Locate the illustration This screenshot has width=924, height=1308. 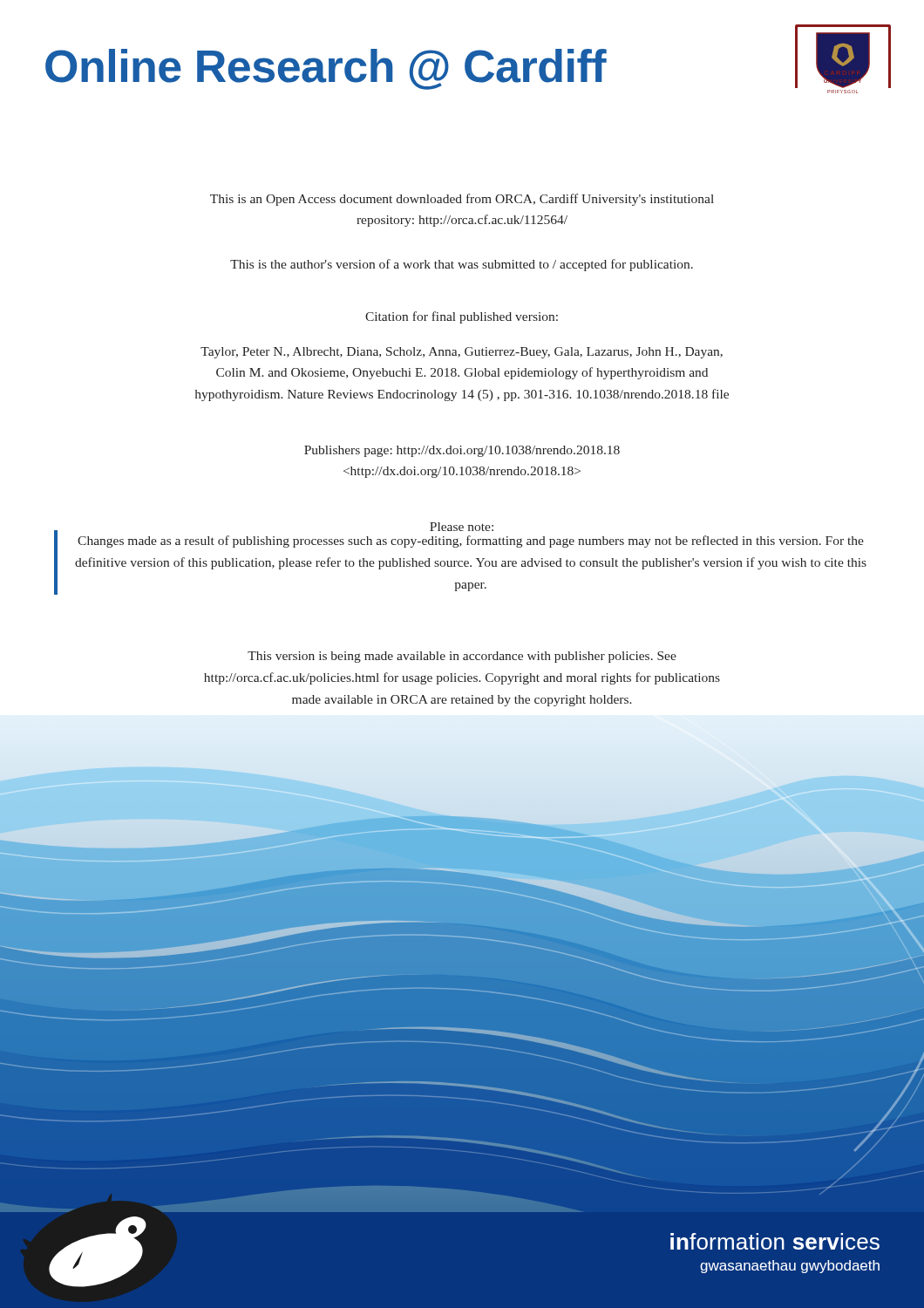[462, 1012]
